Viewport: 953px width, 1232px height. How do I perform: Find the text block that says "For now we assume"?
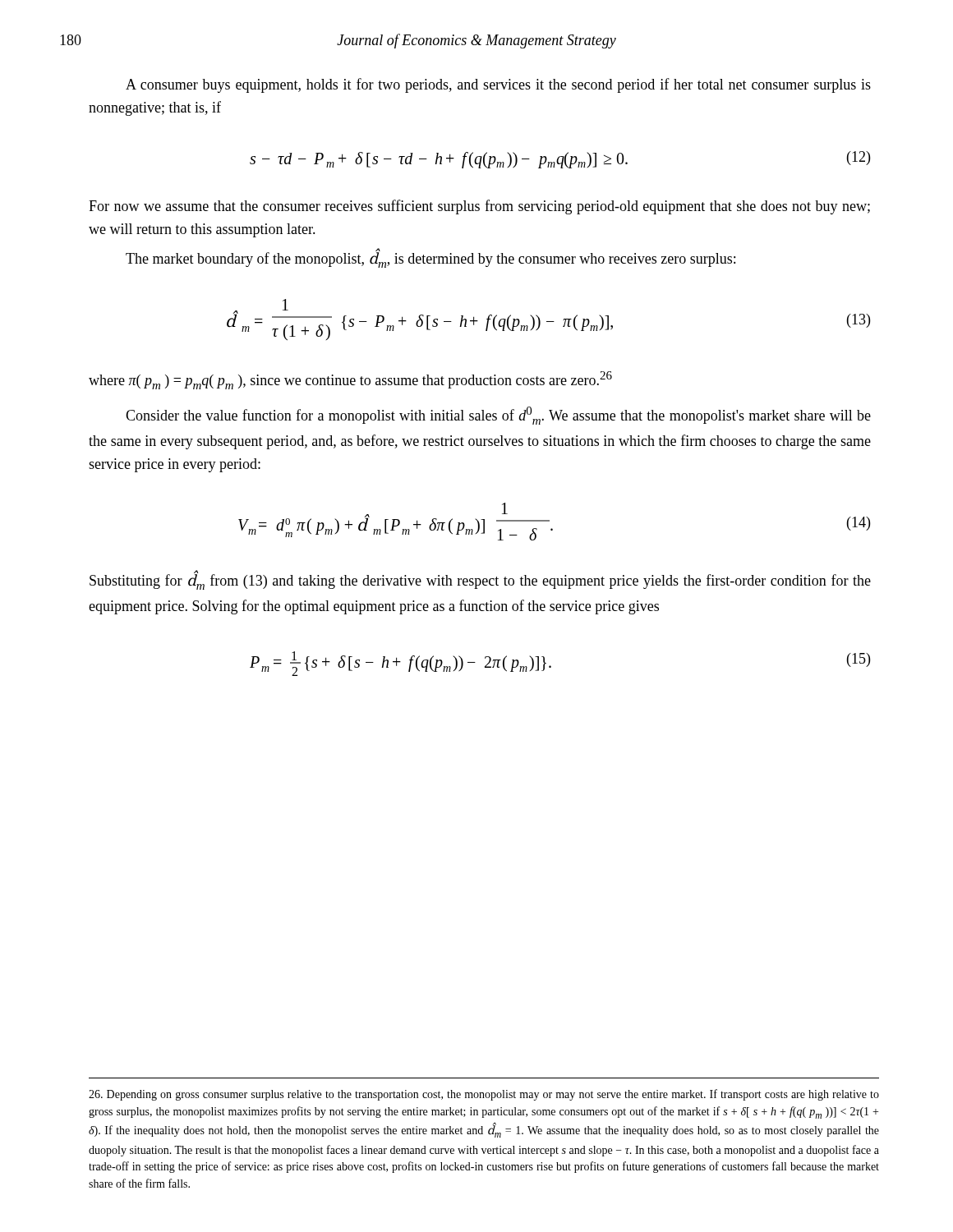click(480, 217)
